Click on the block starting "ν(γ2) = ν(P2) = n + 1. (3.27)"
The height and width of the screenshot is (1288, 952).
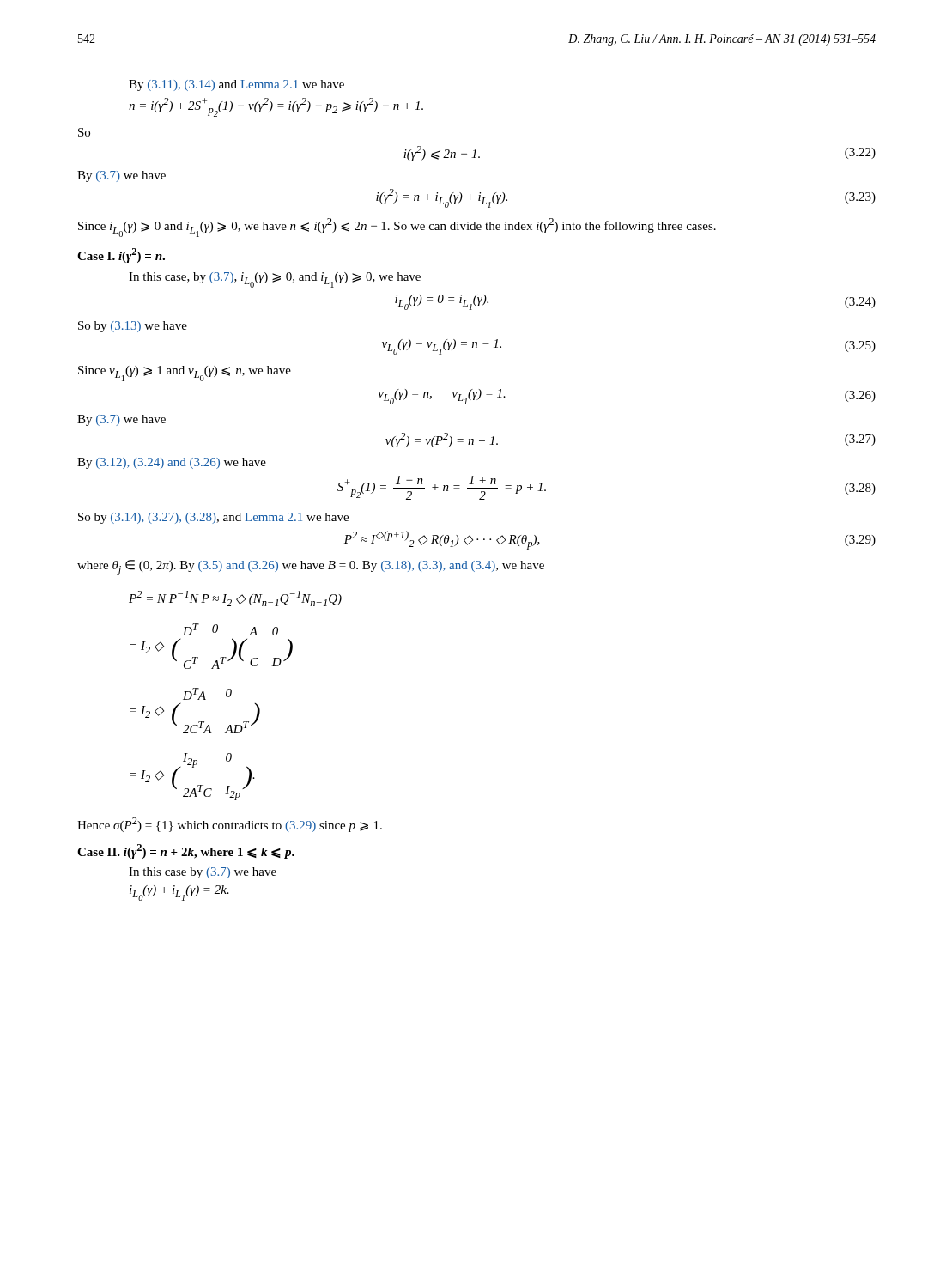pos(476,439)
